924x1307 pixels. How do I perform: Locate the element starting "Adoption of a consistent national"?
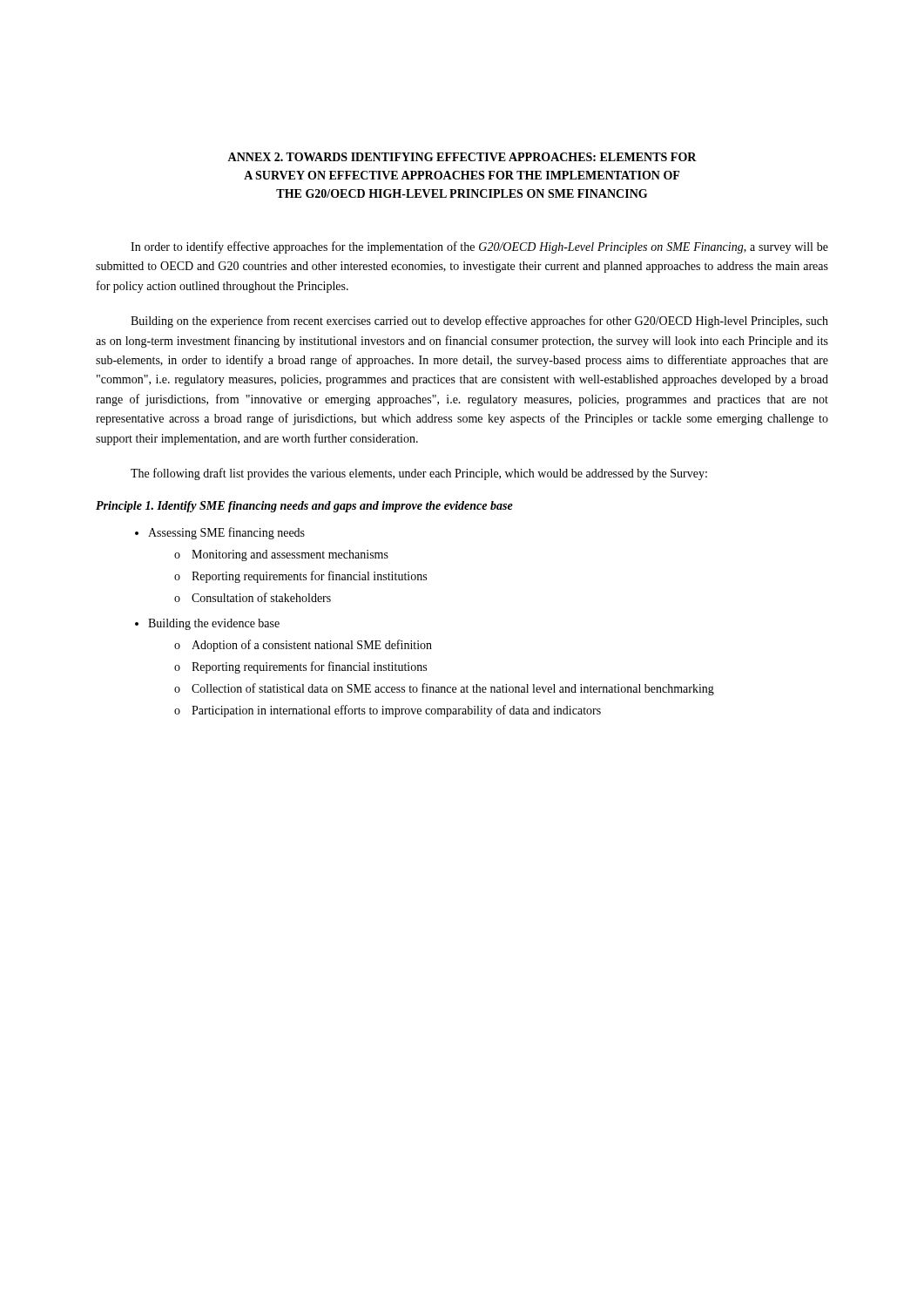pos(312,646)
